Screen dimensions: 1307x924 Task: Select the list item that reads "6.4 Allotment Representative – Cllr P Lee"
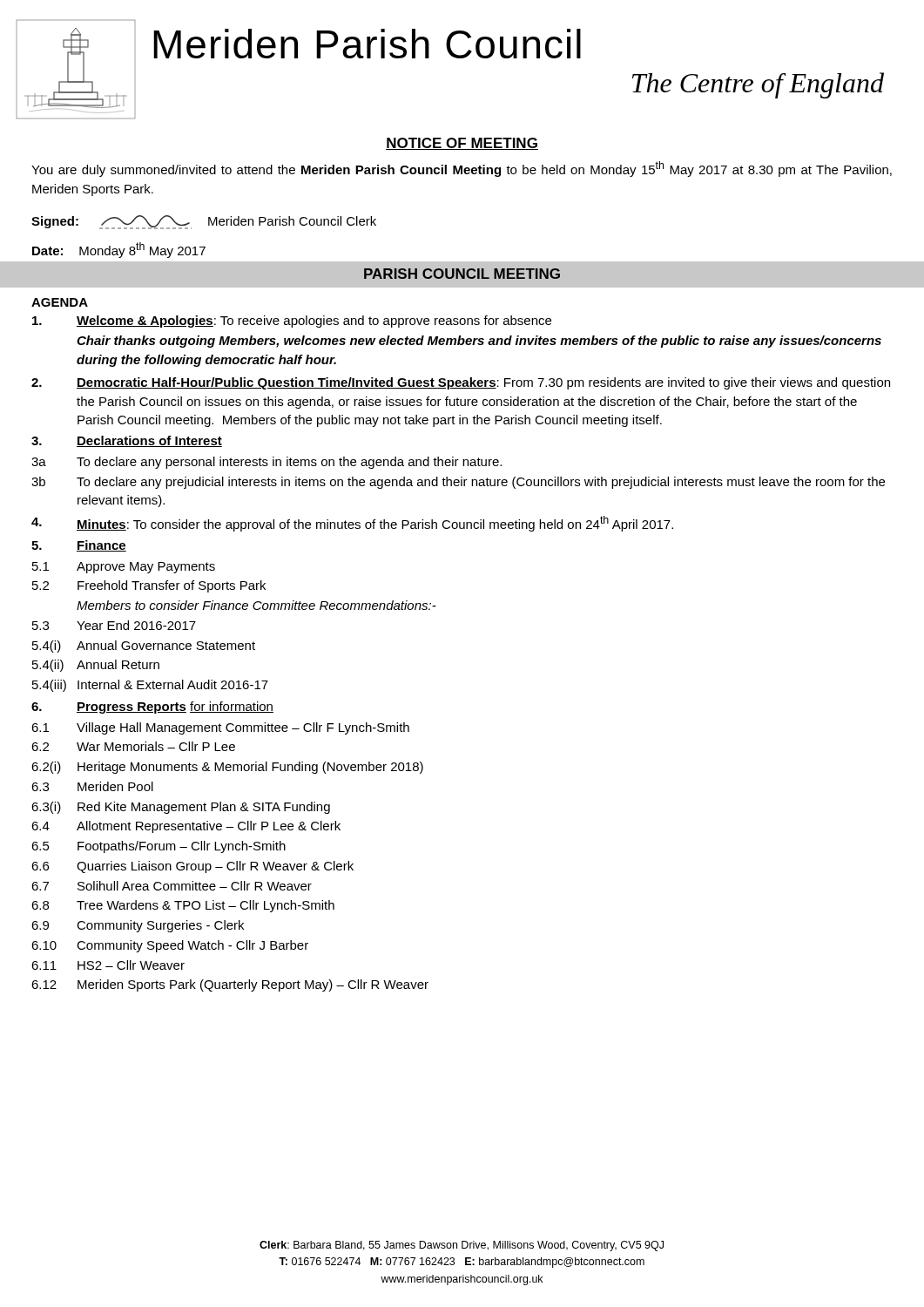[x=186, y=827]
